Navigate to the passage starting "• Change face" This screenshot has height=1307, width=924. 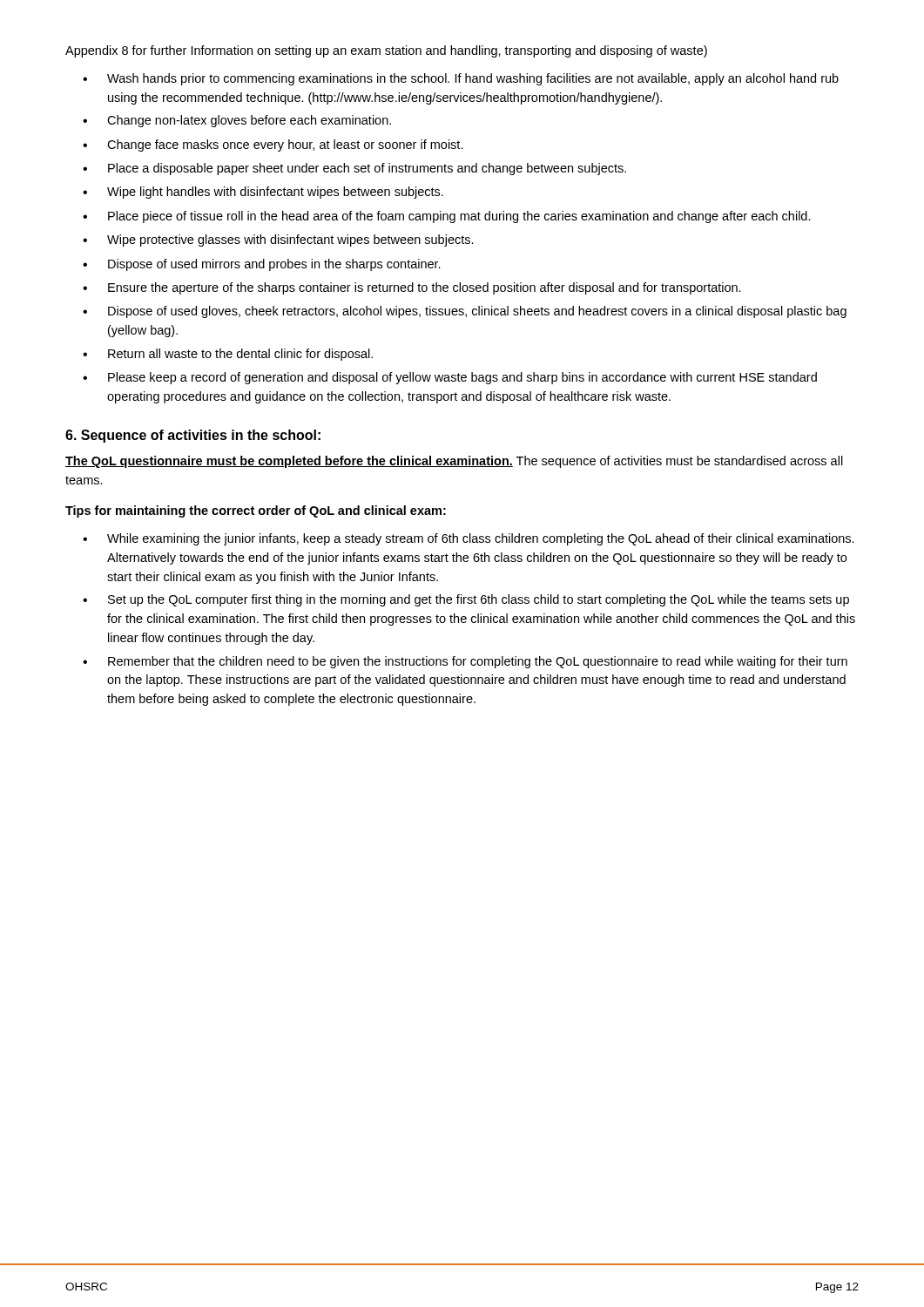point(471,145)
